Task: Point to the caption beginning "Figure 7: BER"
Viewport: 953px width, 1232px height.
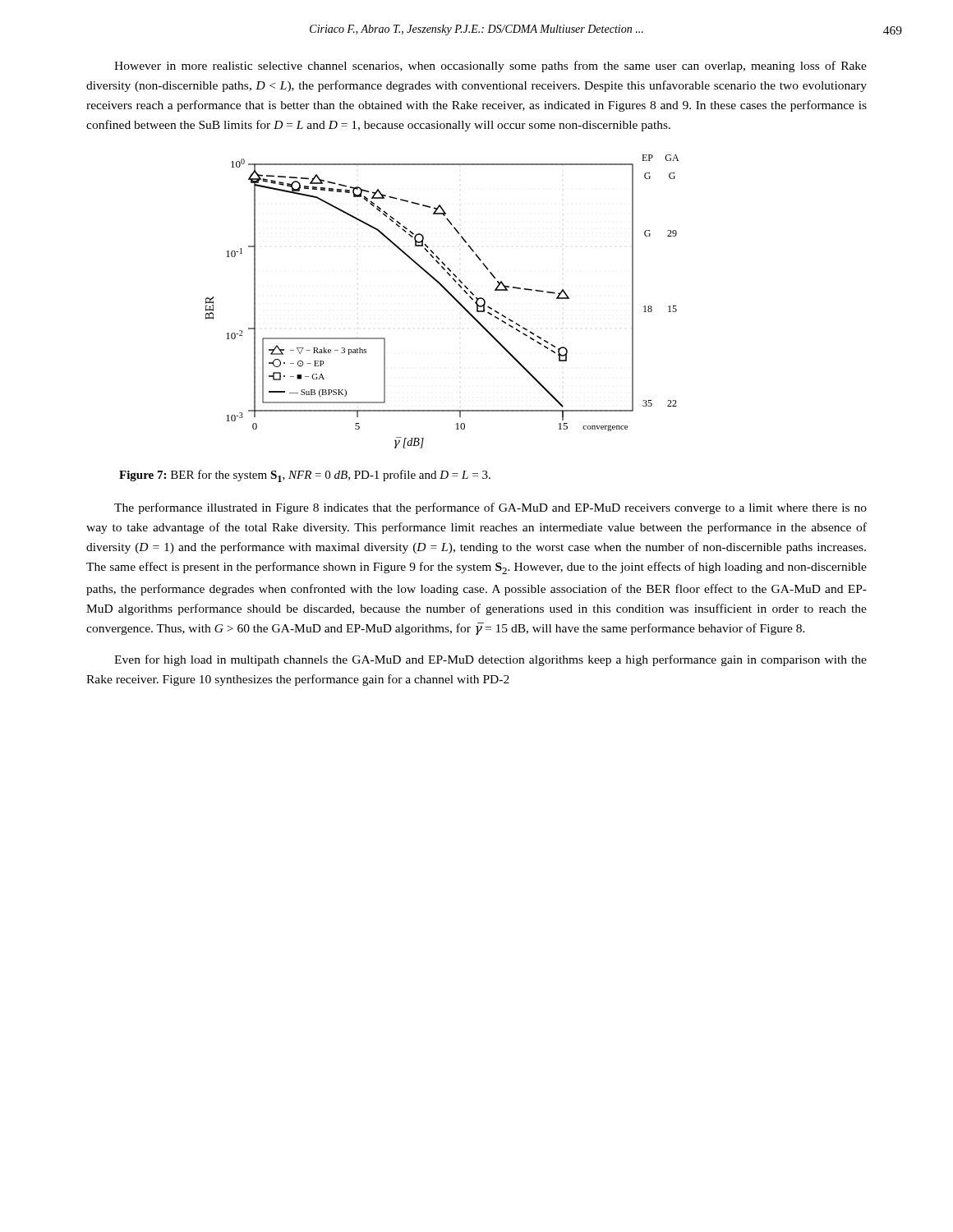Action: click(305, 476)
